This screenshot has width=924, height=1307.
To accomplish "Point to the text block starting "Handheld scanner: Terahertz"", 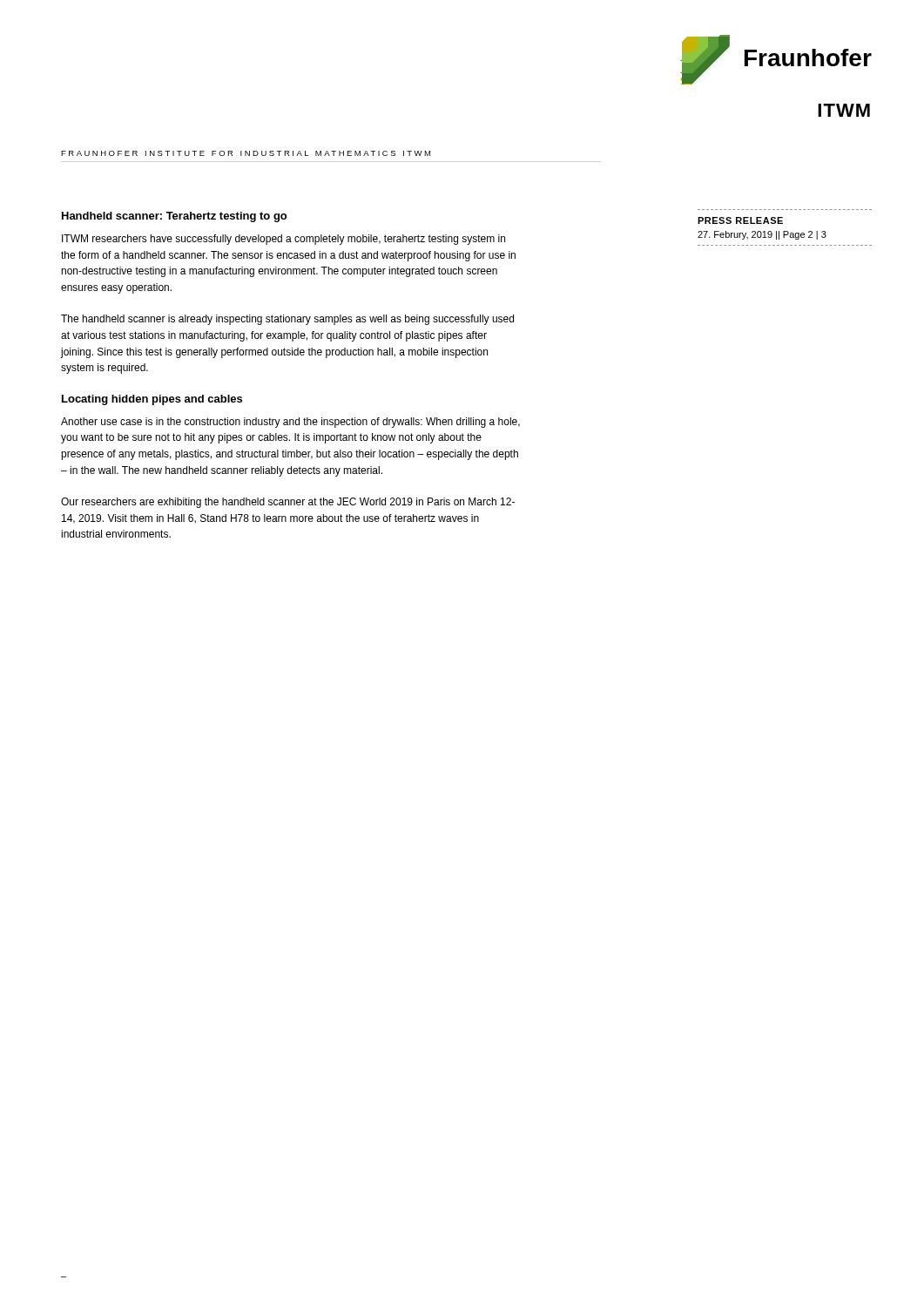I will point(174,216).
